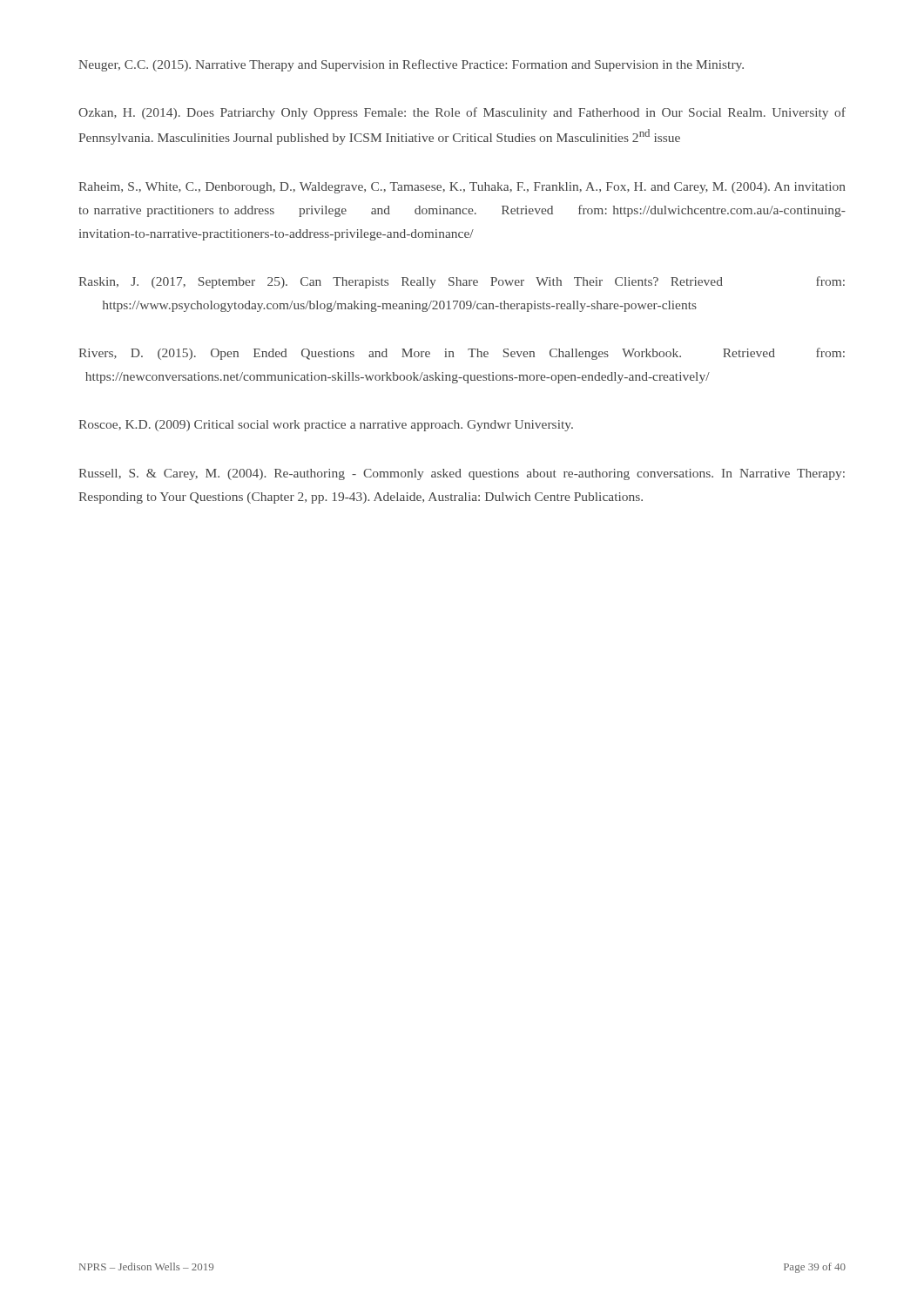
Task: Click on the text starting "Neuger, C.C. (2015). Narrative"
Action: pyautogui.click(x=412, y=64)
